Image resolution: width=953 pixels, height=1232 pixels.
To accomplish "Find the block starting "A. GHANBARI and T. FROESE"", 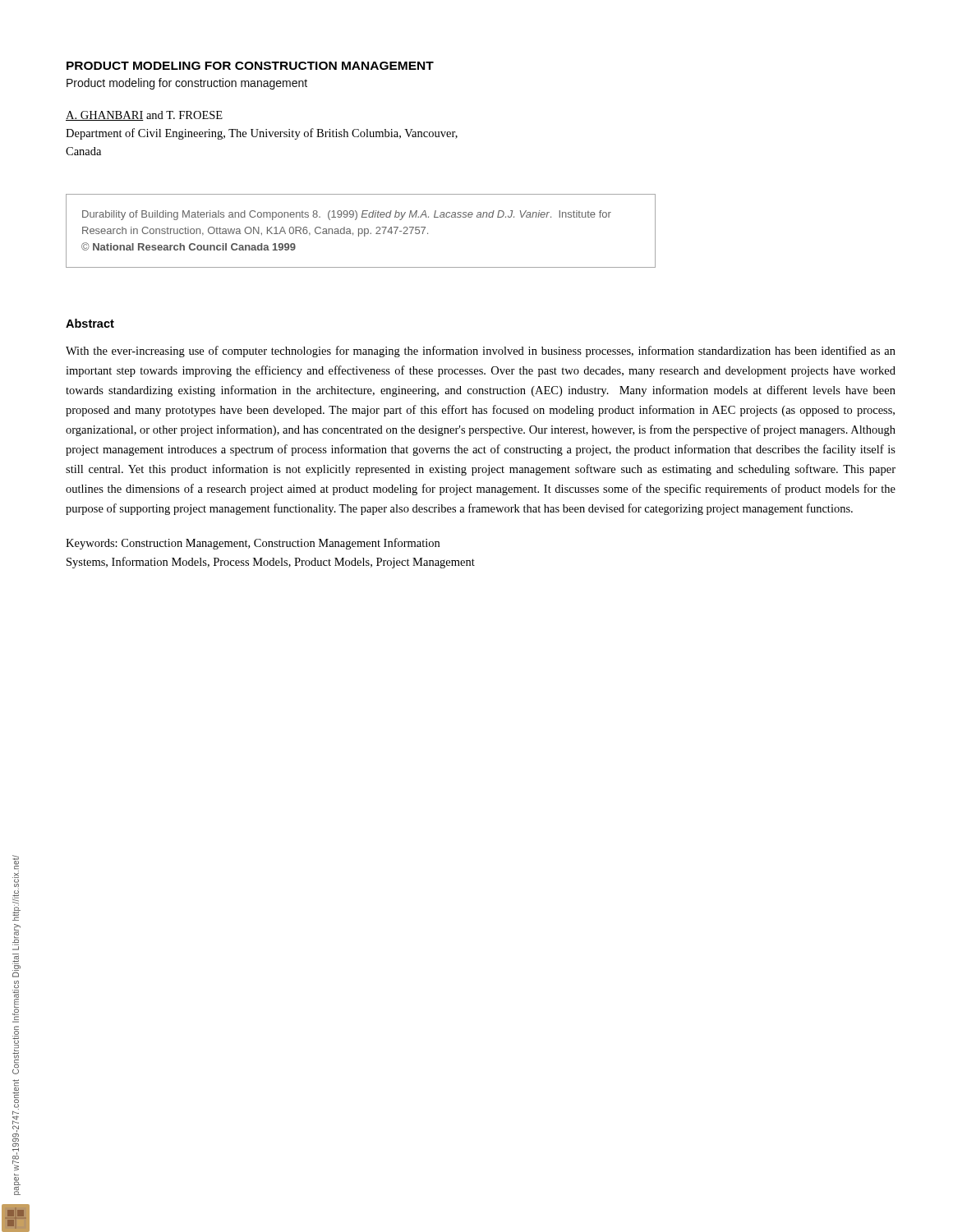I will point(144,116).
